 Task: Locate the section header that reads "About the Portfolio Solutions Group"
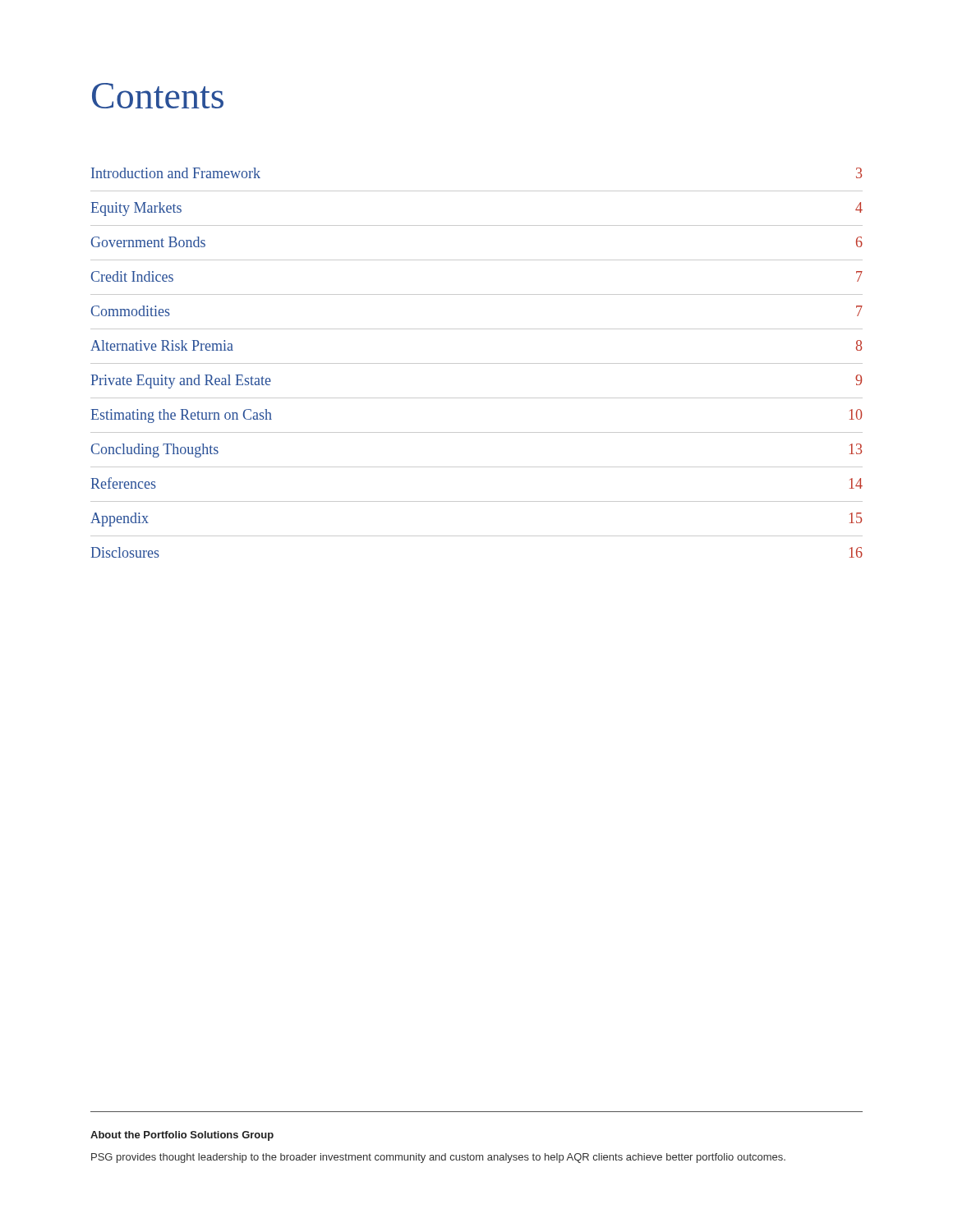pyautogui.click(x=182, y=1135)
